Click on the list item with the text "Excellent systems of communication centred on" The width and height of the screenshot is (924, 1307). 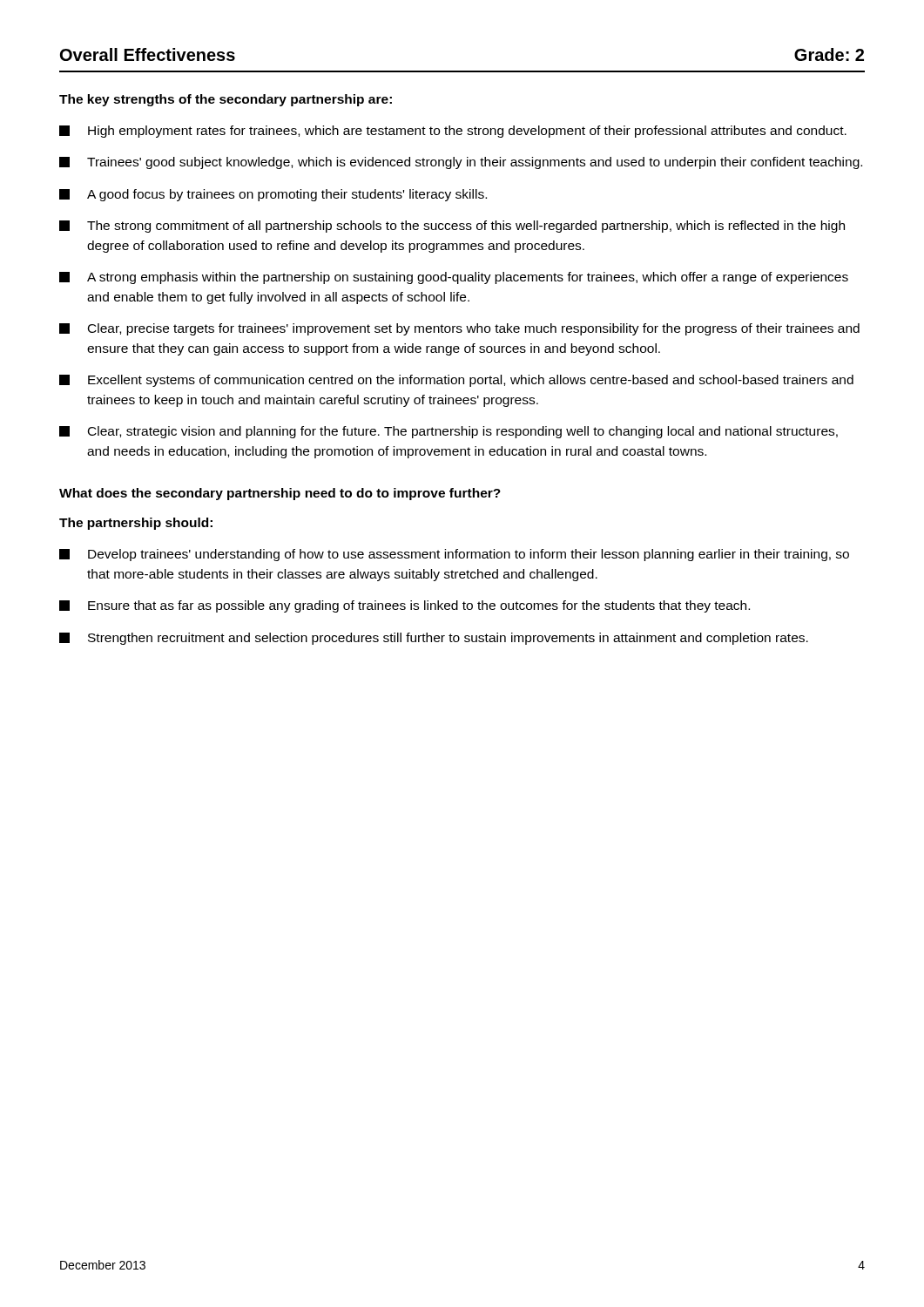coord(462,390)
